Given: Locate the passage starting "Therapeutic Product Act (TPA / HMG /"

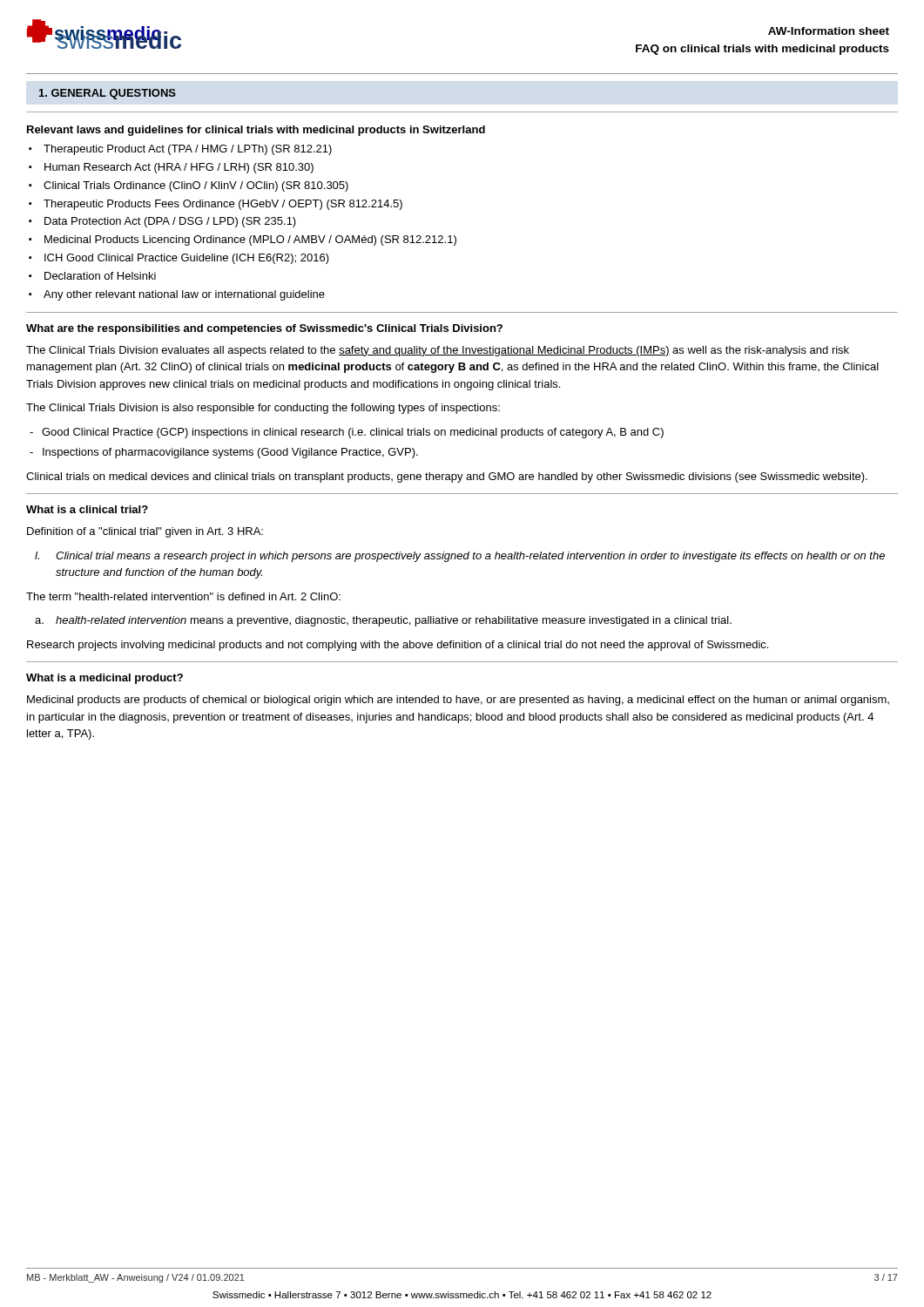Looking at the screenshot, I should coord(188,149).
